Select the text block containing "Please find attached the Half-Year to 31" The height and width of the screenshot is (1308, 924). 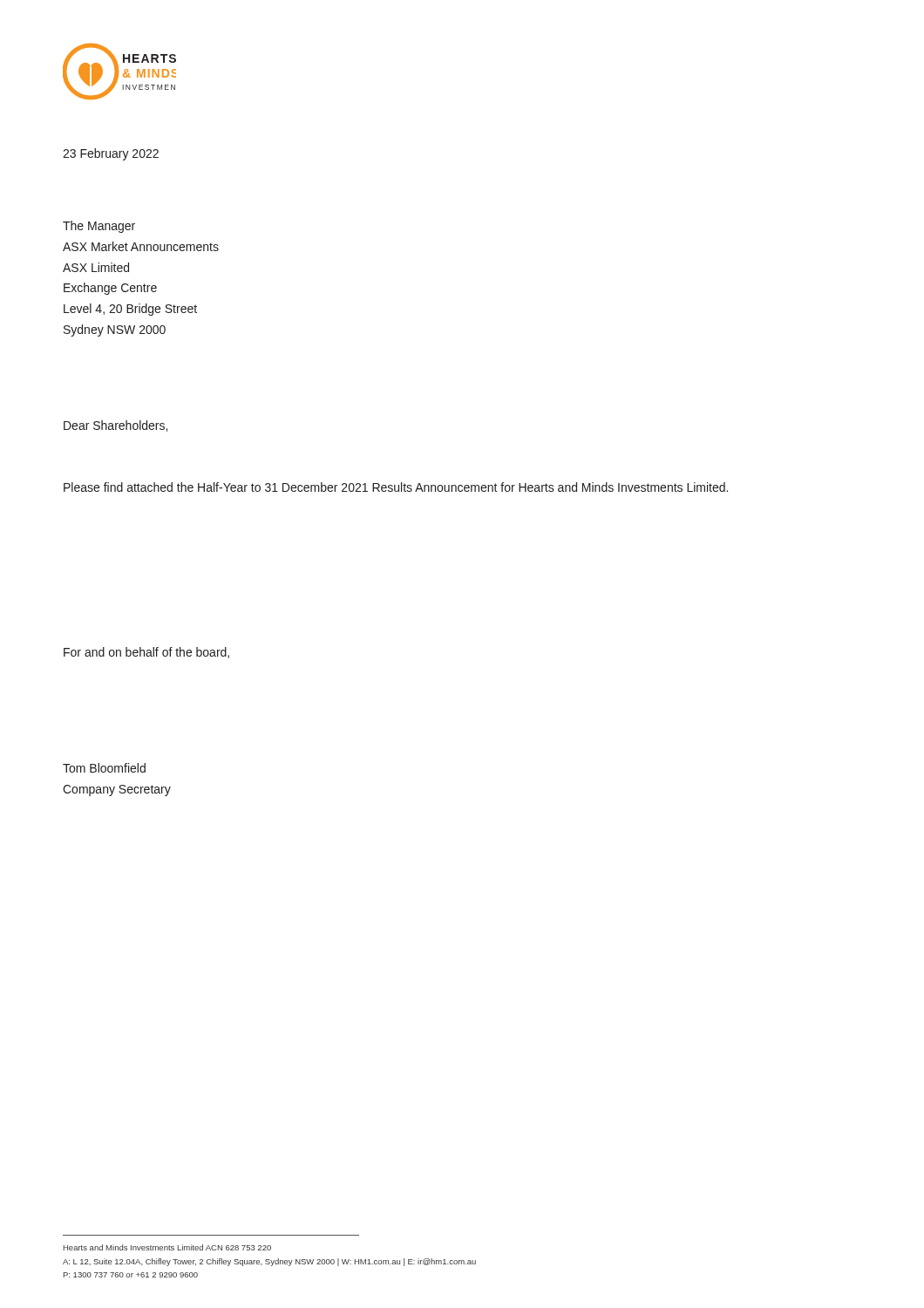pyautogui.click(x=396, y=487)
